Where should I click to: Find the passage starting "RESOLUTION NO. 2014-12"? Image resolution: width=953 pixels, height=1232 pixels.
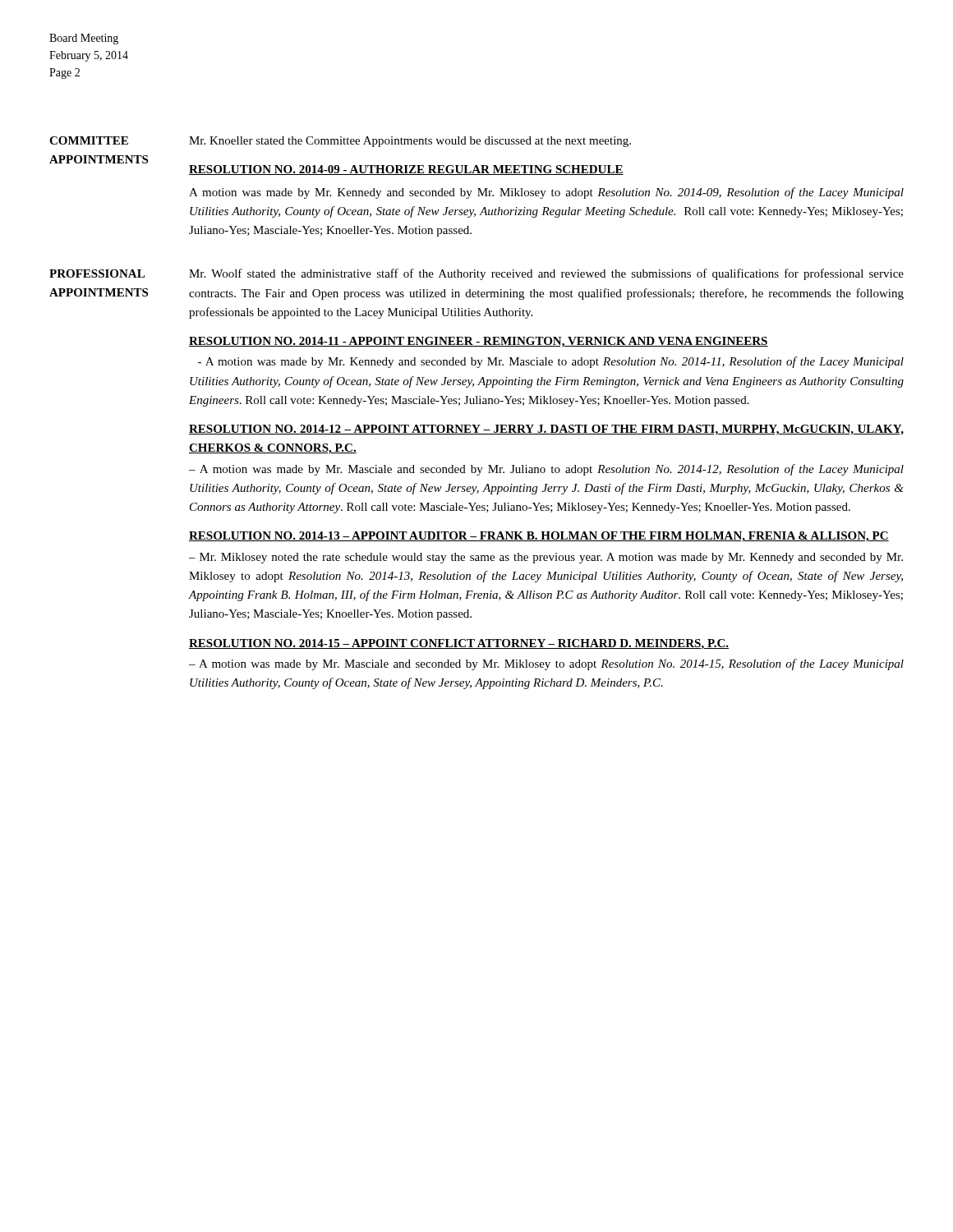[546, 439]
